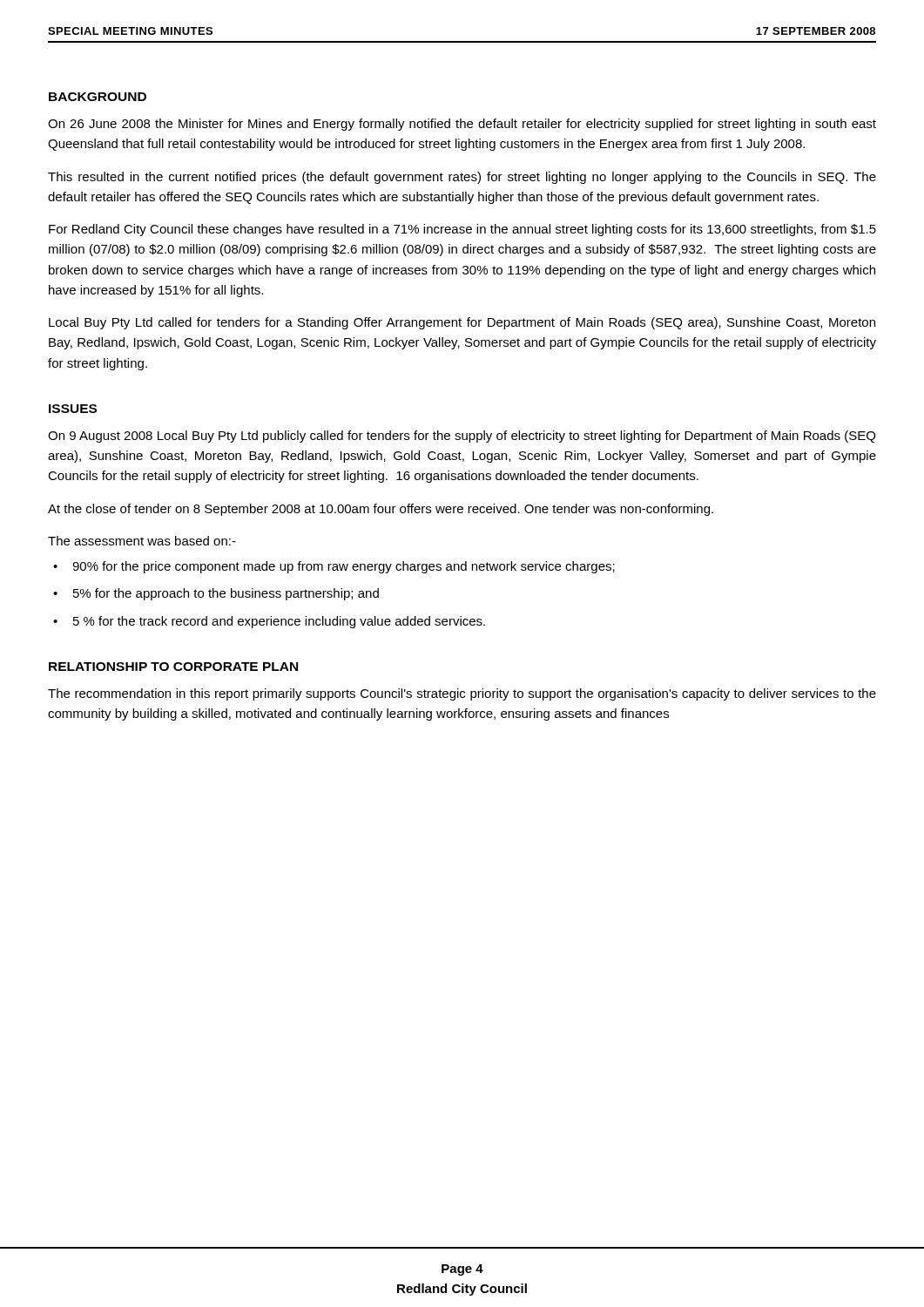The width and height of the screenshot is (924, 1307).
Task: Select the text block that reads "The recommendation in"
Action: pyautogui.click(x=462, y=703)
